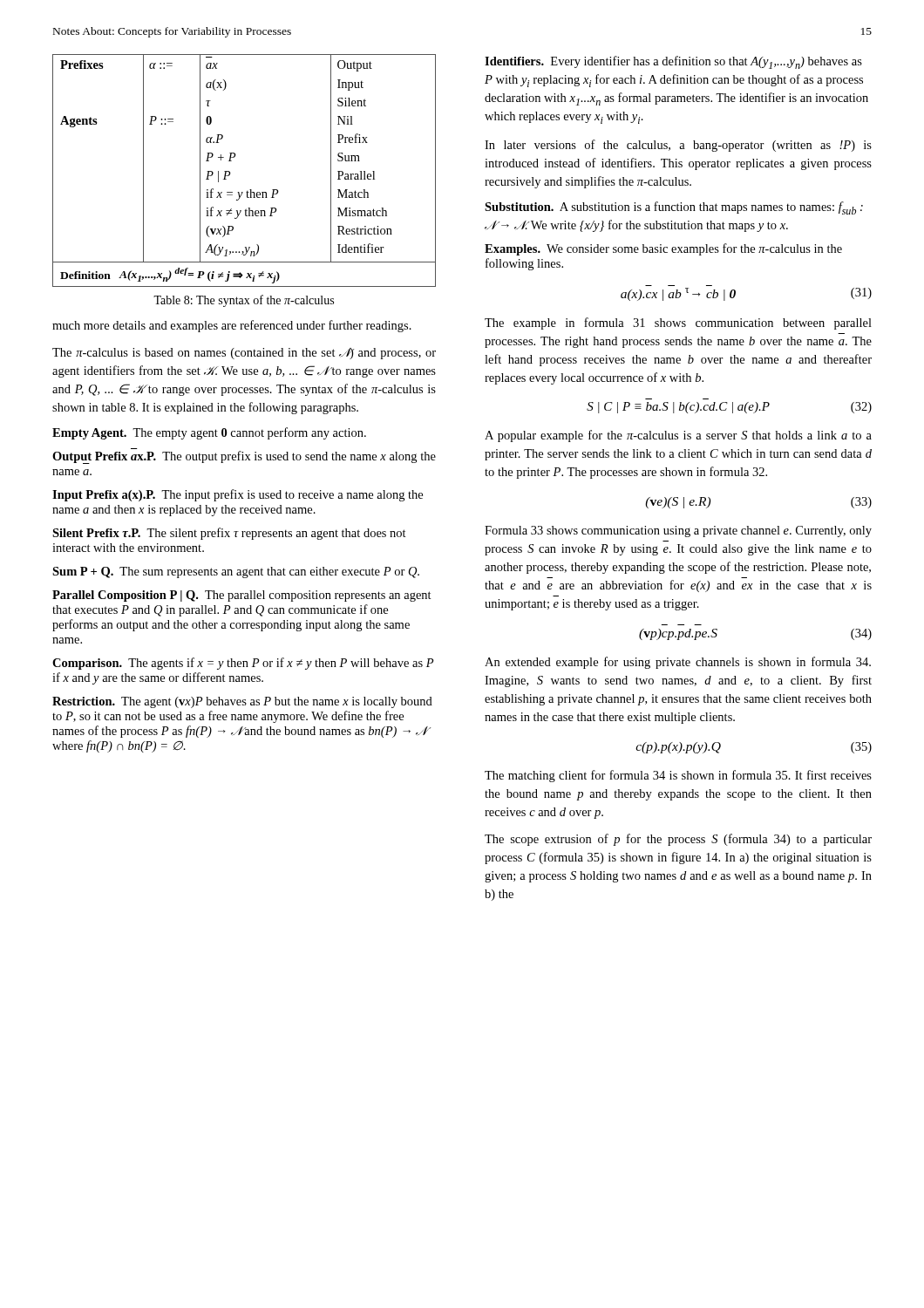Find the text starting "A popular example"
This screenshot has height=1308, width=924.
click(x=678, y=453)
